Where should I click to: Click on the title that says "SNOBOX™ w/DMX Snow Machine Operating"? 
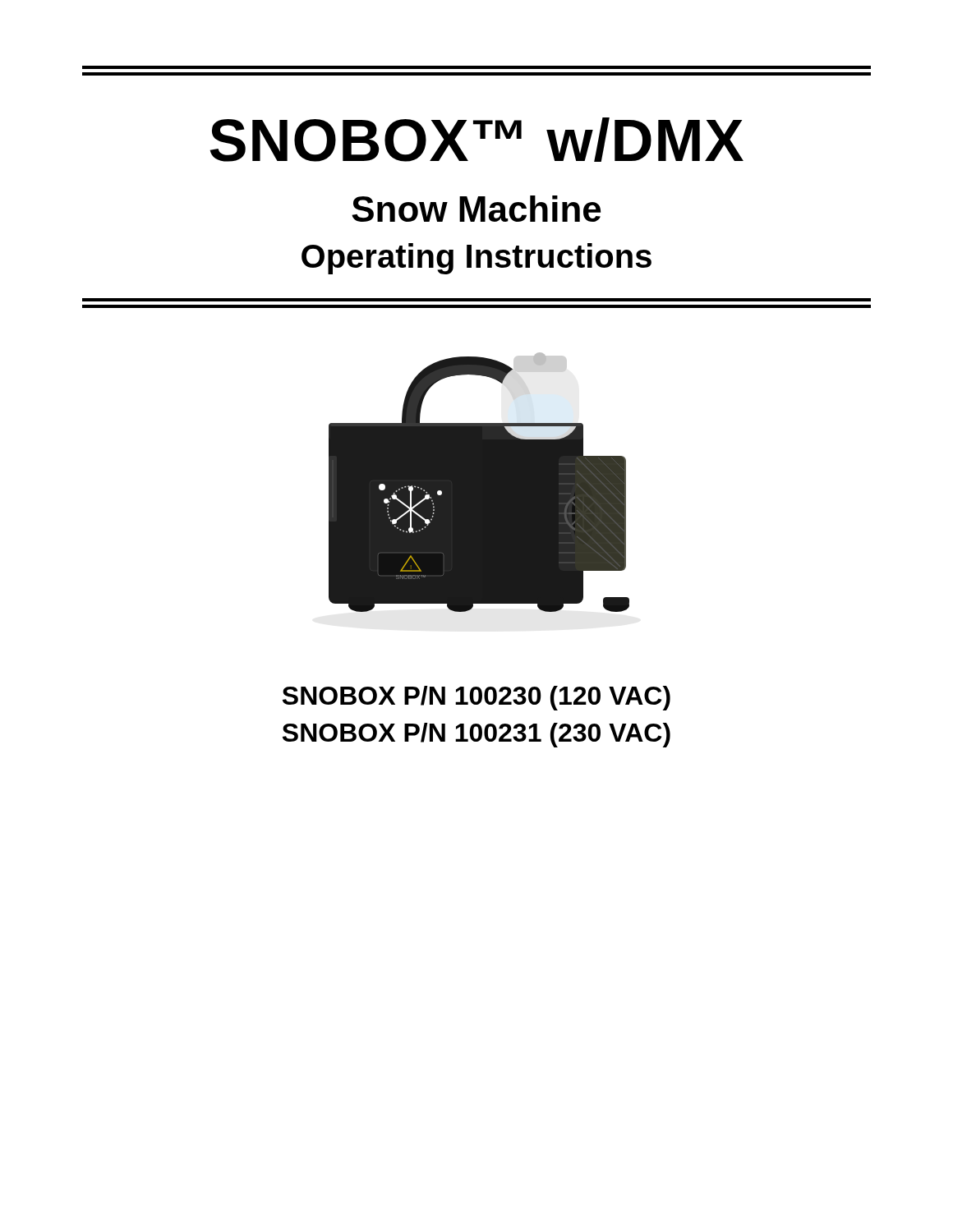[476, 191]
